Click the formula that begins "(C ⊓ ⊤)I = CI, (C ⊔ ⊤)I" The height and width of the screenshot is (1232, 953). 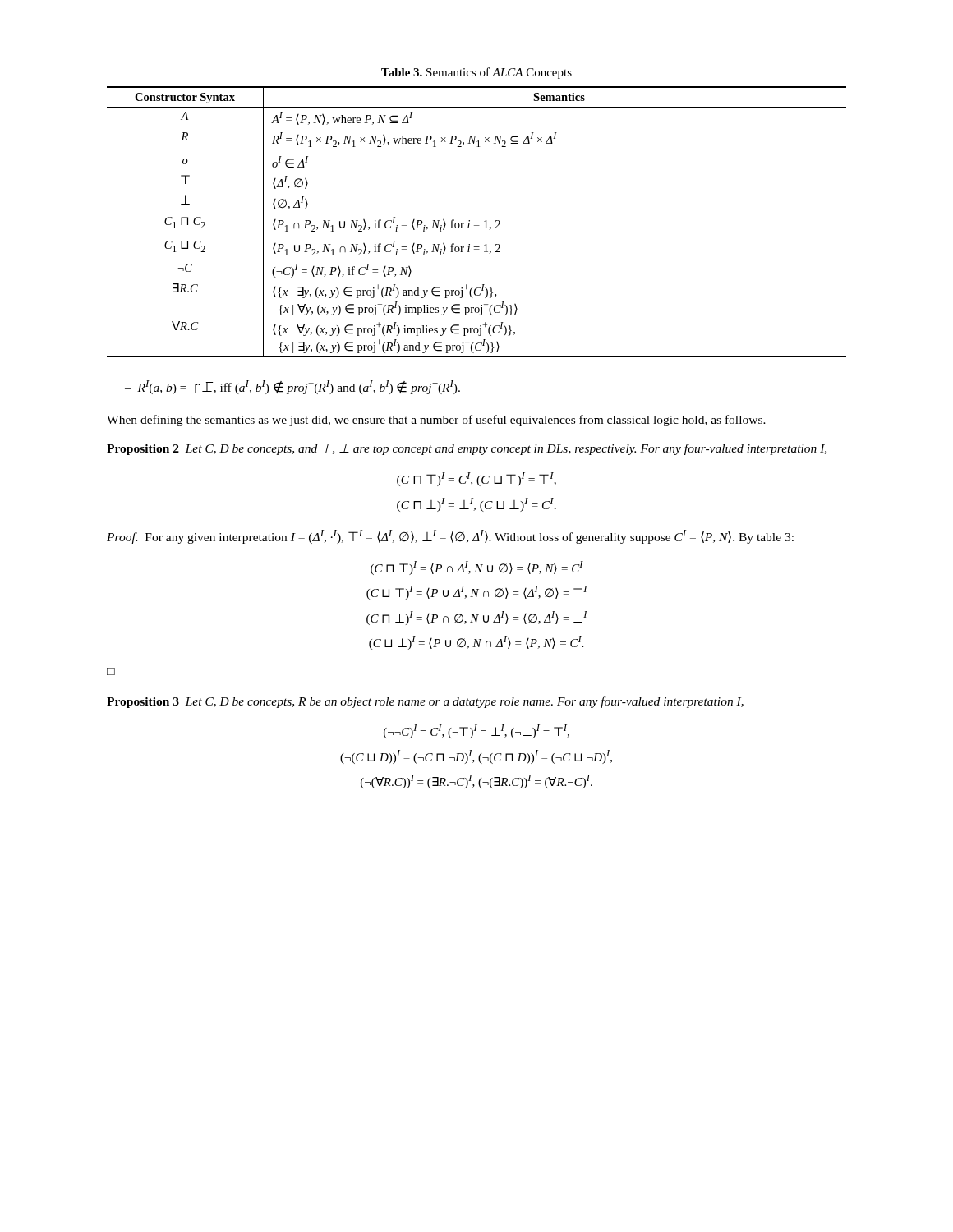pyautogui.click(x=476, y=491)
